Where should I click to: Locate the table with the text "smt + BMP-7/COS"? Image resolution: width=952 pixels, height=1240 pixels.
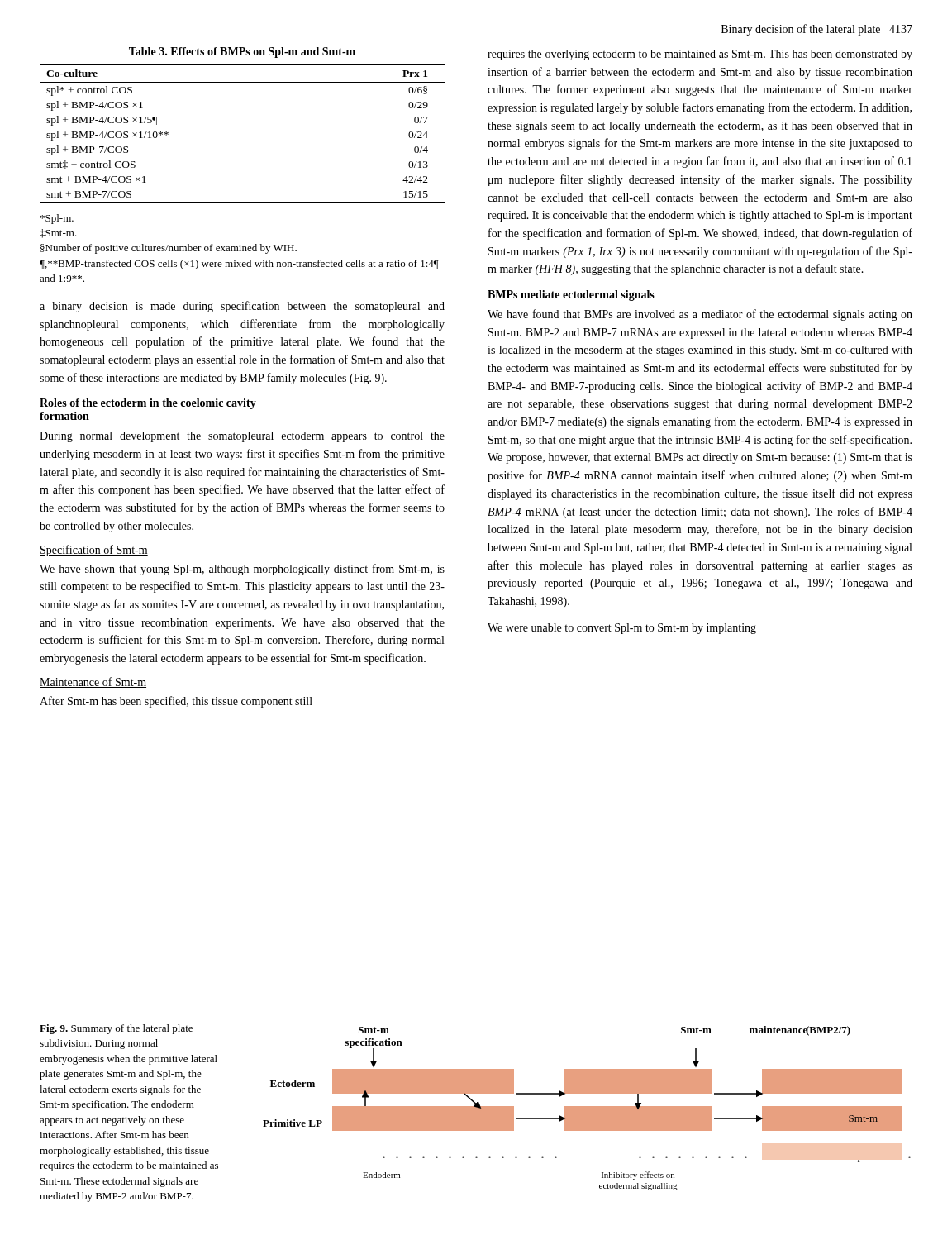coord(242,124)
